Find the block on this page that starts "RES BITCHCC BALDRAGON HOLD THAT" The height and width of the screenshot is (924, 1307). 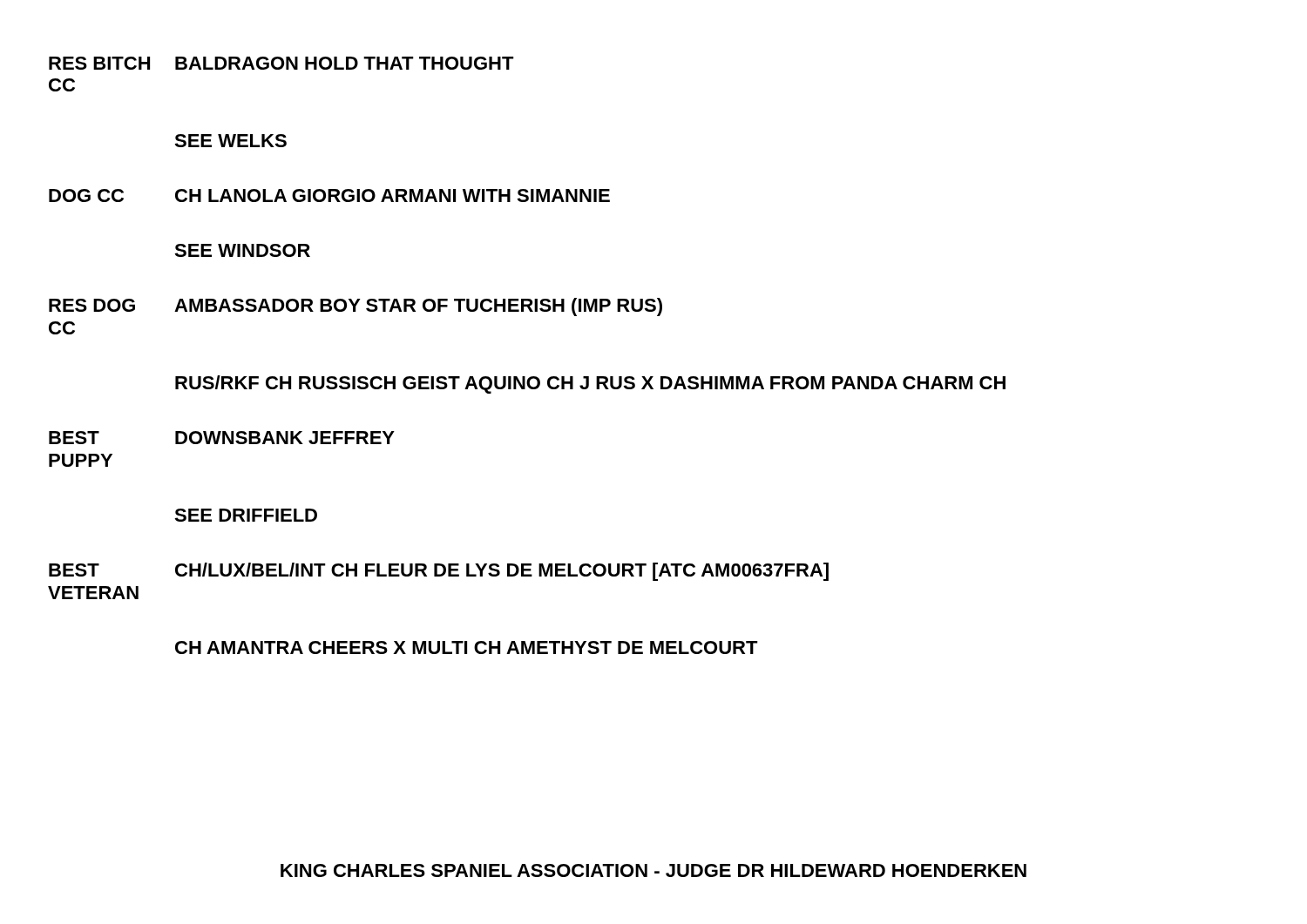click(281, 63)
